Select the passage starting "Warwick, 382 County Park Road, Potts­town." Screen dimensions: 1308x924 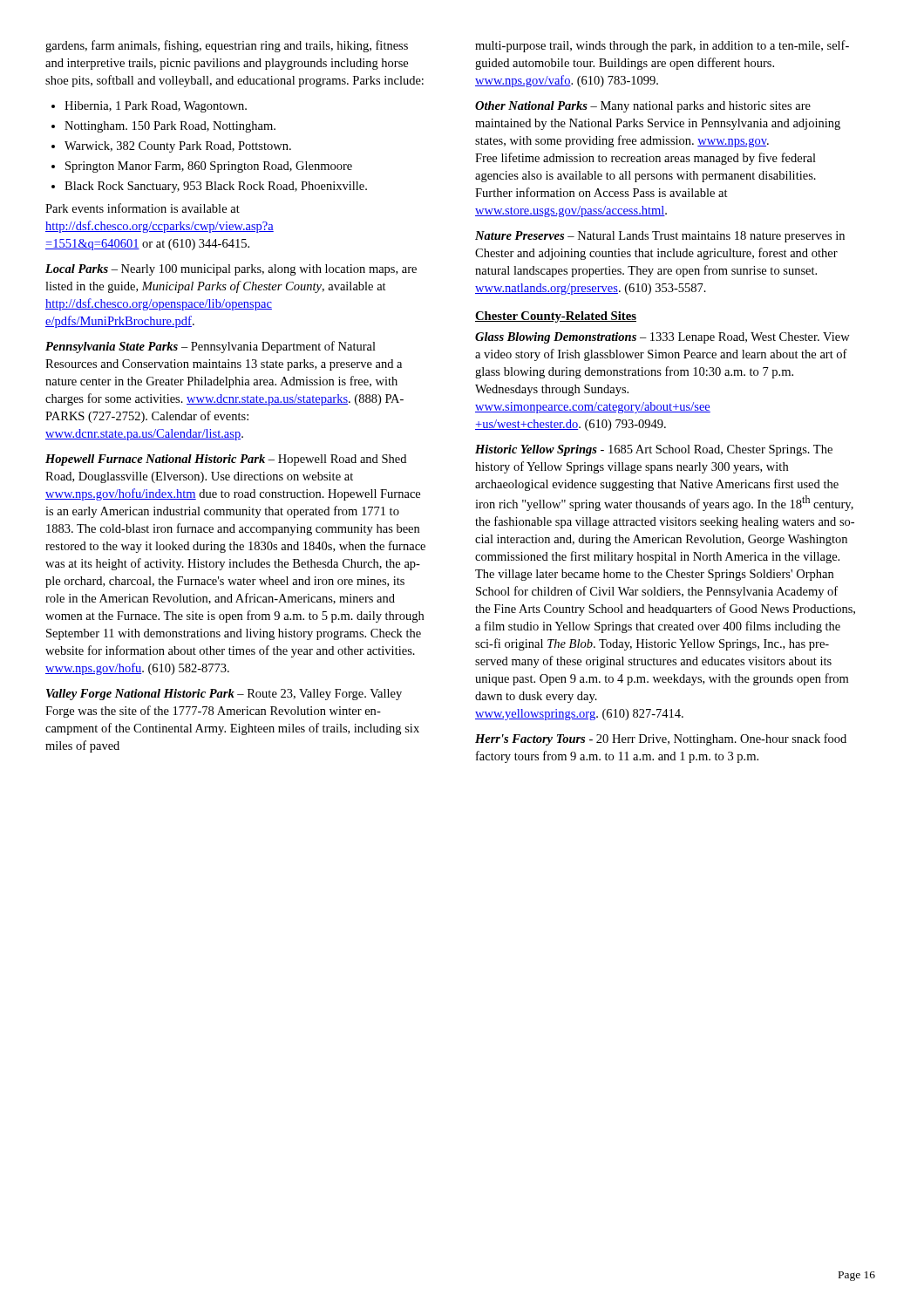tap(236, 146)
